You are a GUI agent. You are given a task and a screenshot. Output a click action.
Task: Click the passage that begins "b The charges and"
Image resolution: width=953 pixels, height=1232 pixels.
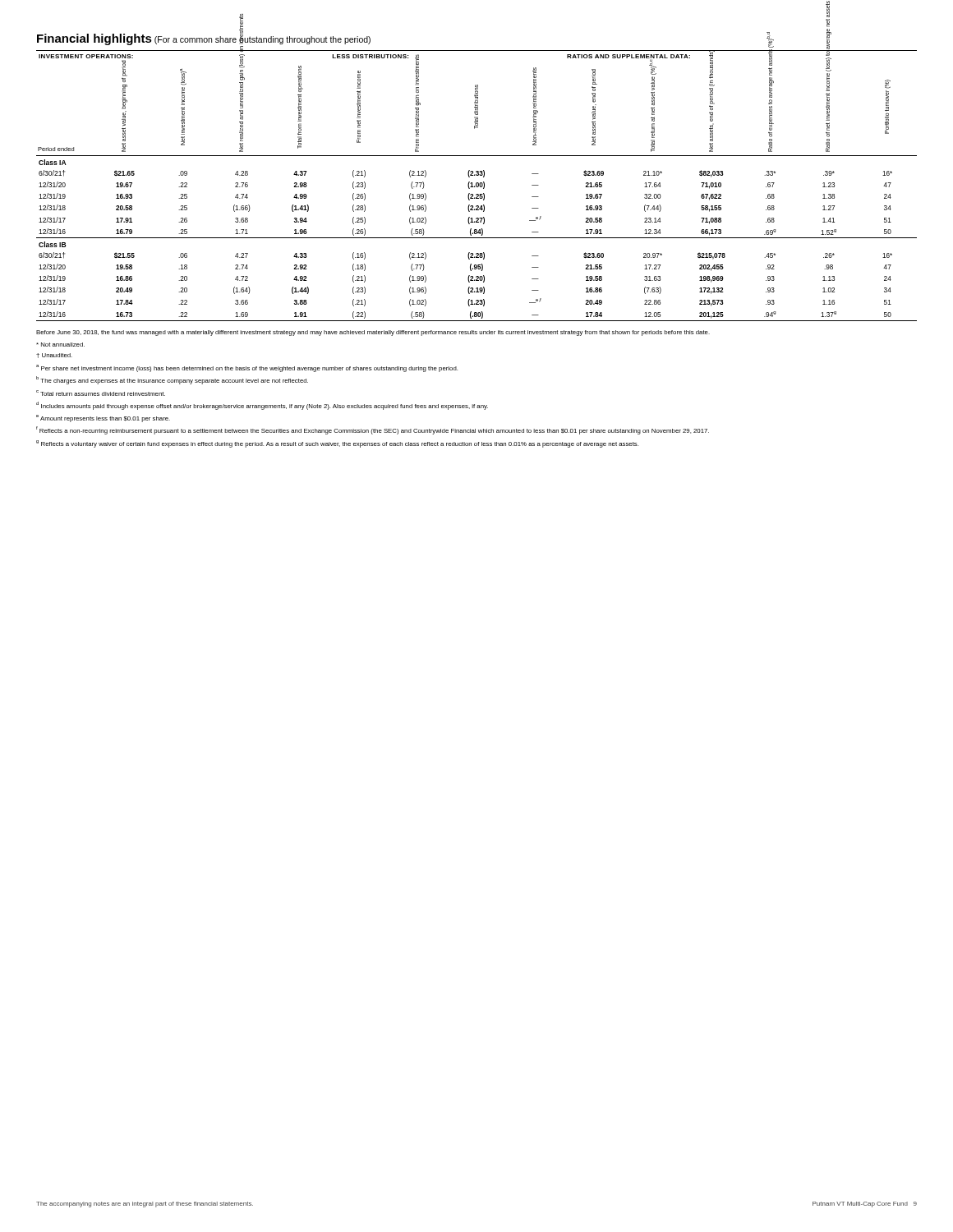point(172,380)
